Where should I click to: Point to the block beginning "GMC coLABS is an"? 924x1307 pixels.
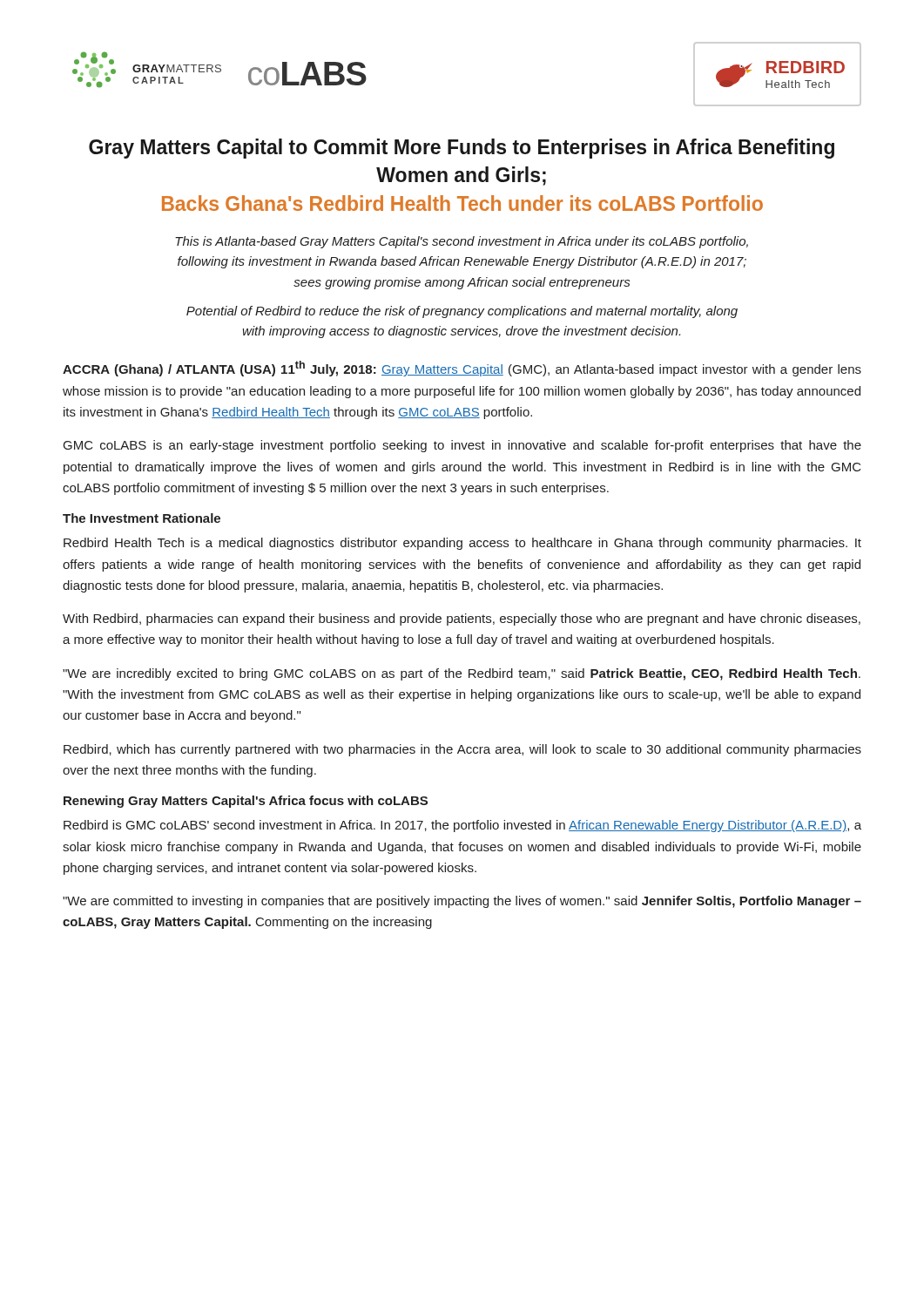coord(462,466)
